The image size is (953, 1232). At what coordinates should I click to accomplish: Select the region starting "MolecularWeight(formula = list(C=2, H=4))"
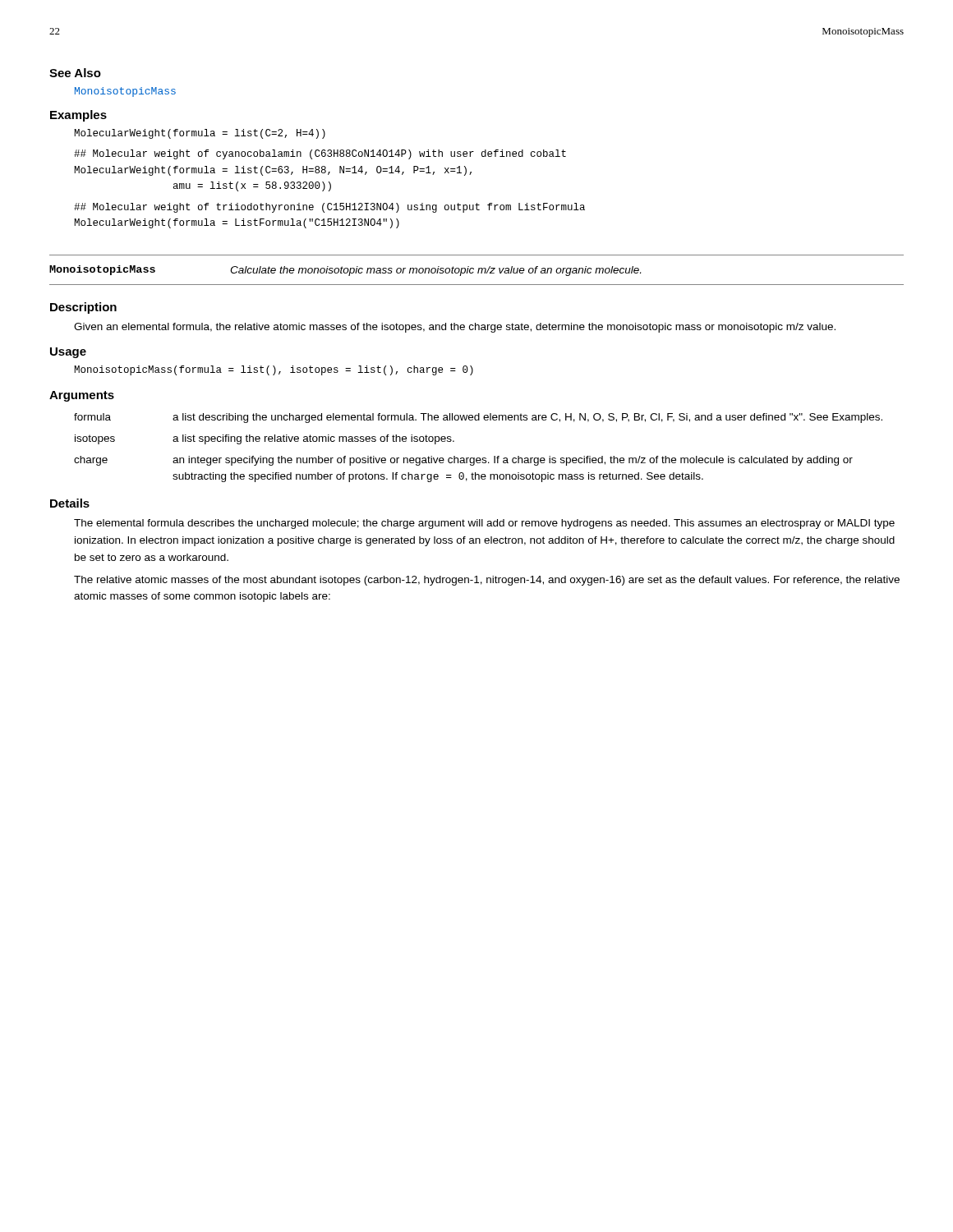click(x=200, y=134)
